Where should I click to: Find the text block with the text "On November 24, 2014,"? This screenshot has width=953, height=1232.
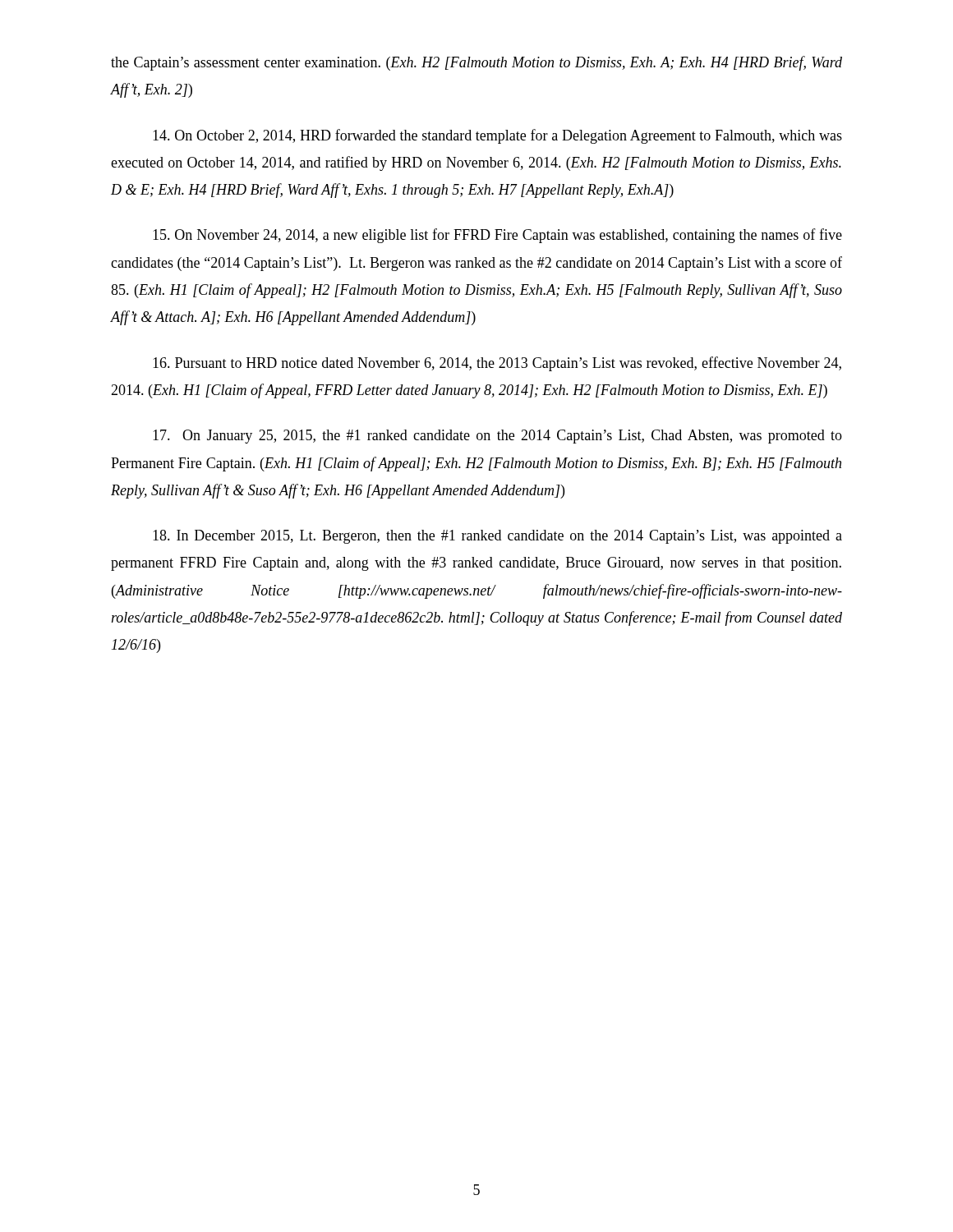tap(476, 277)
